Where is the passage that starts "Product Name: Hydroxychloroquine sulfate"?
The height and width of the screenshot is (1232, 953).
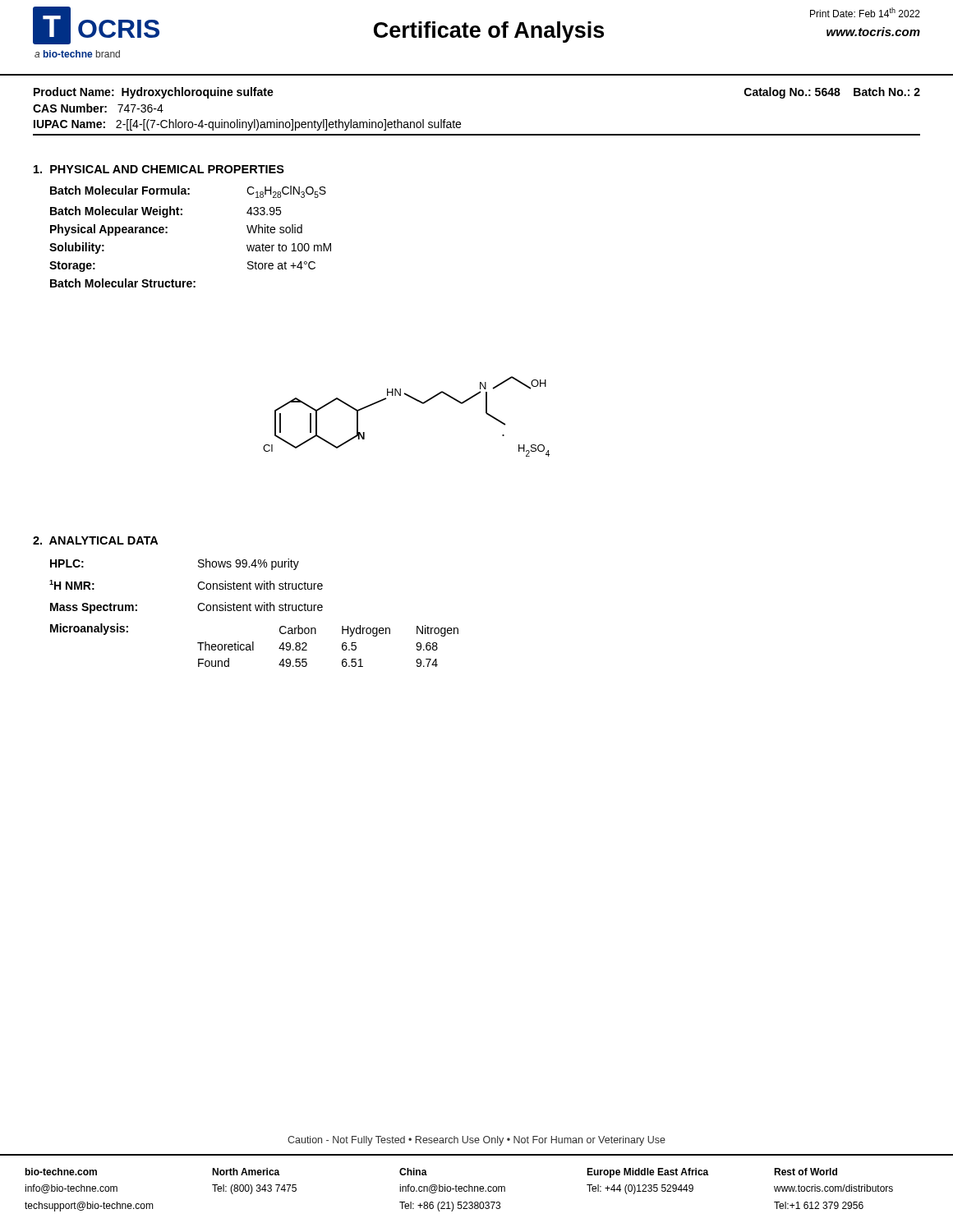click(158, 92)
